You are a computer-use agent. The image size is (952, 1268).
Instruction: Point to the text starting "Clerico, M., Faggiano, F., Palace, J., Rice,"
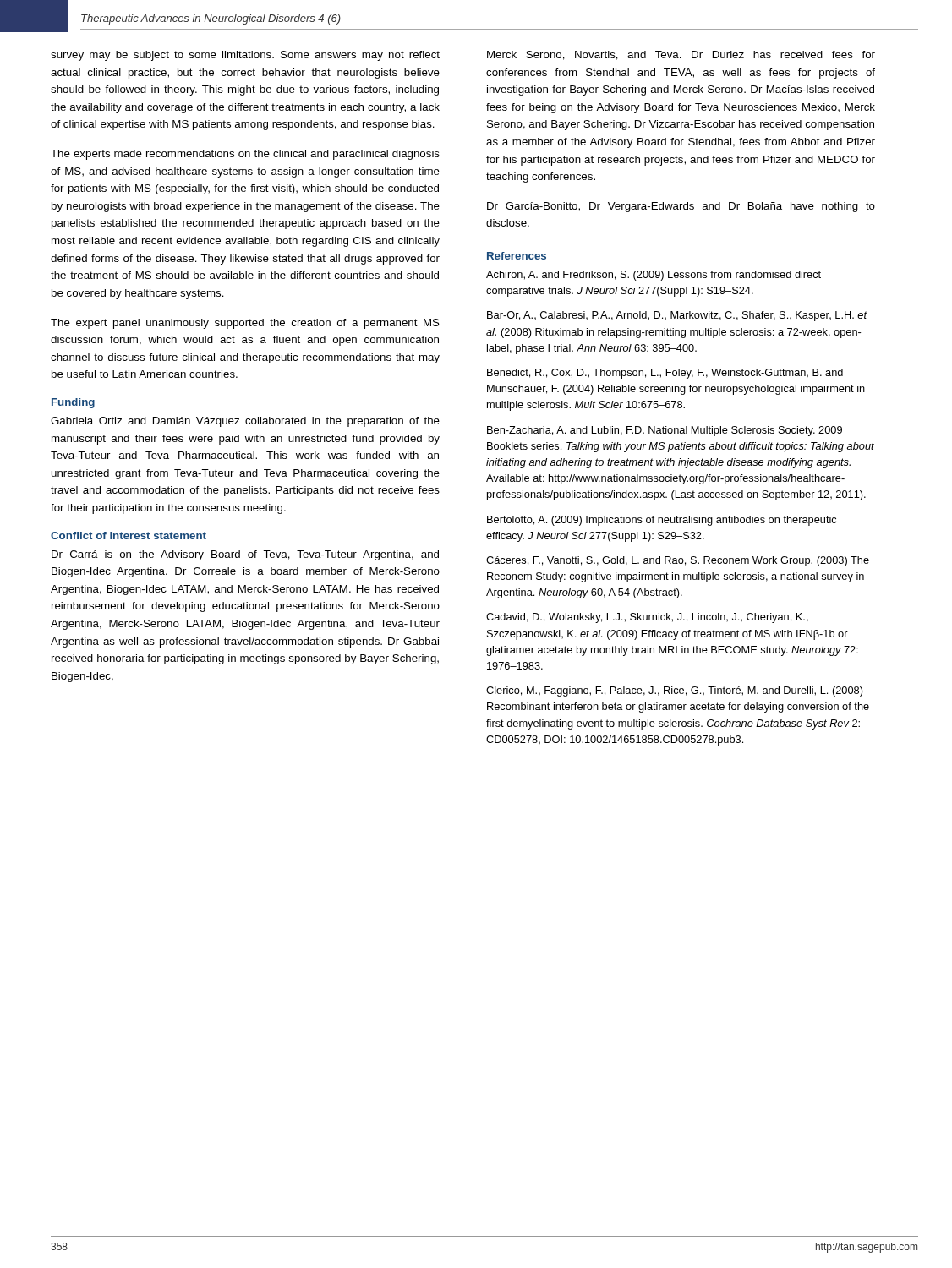[x=678, y=715]
